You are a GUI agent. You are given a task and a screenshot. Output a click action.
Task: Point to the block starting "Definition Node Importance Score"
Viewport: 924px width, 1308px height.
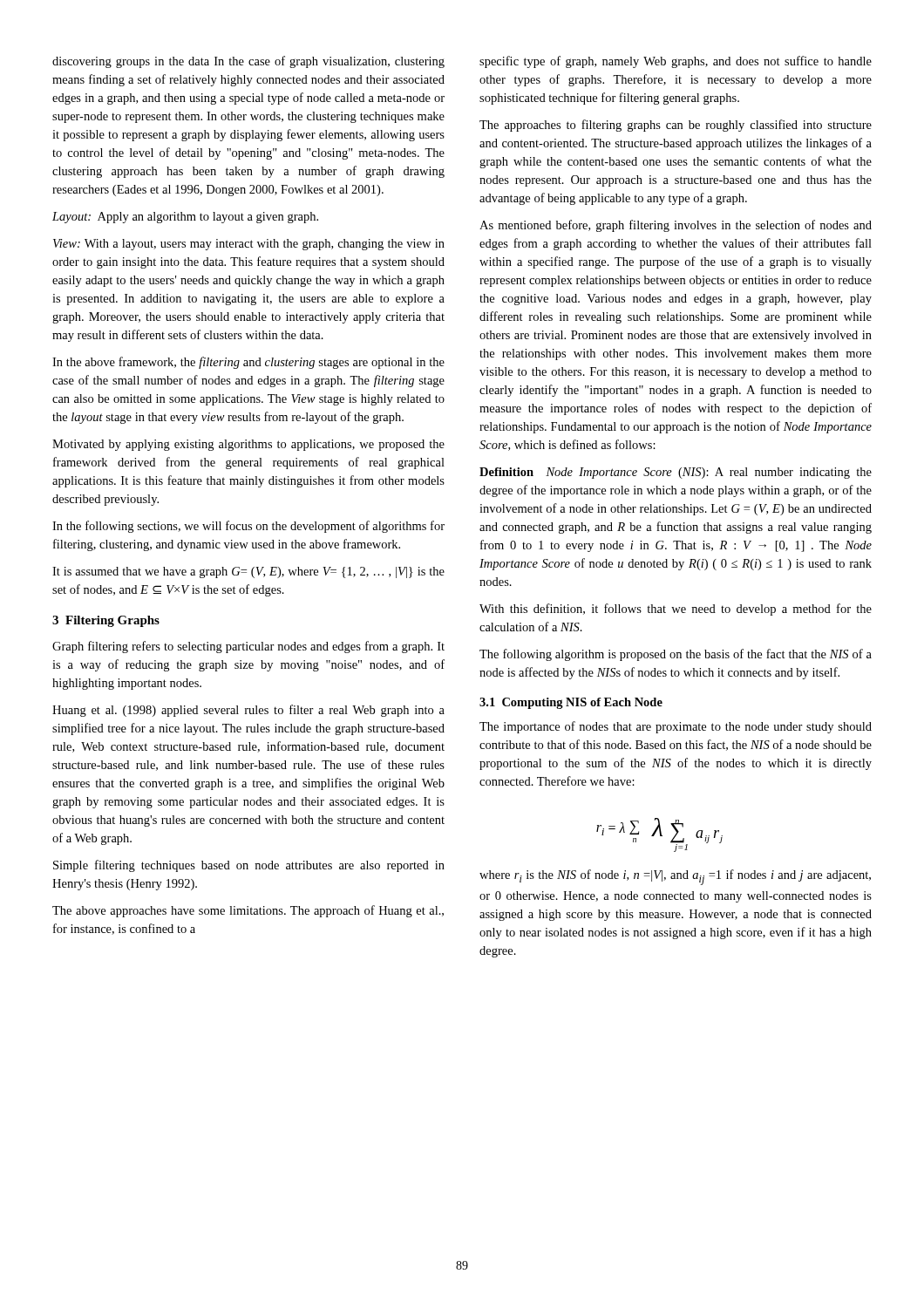pos(676,527)
